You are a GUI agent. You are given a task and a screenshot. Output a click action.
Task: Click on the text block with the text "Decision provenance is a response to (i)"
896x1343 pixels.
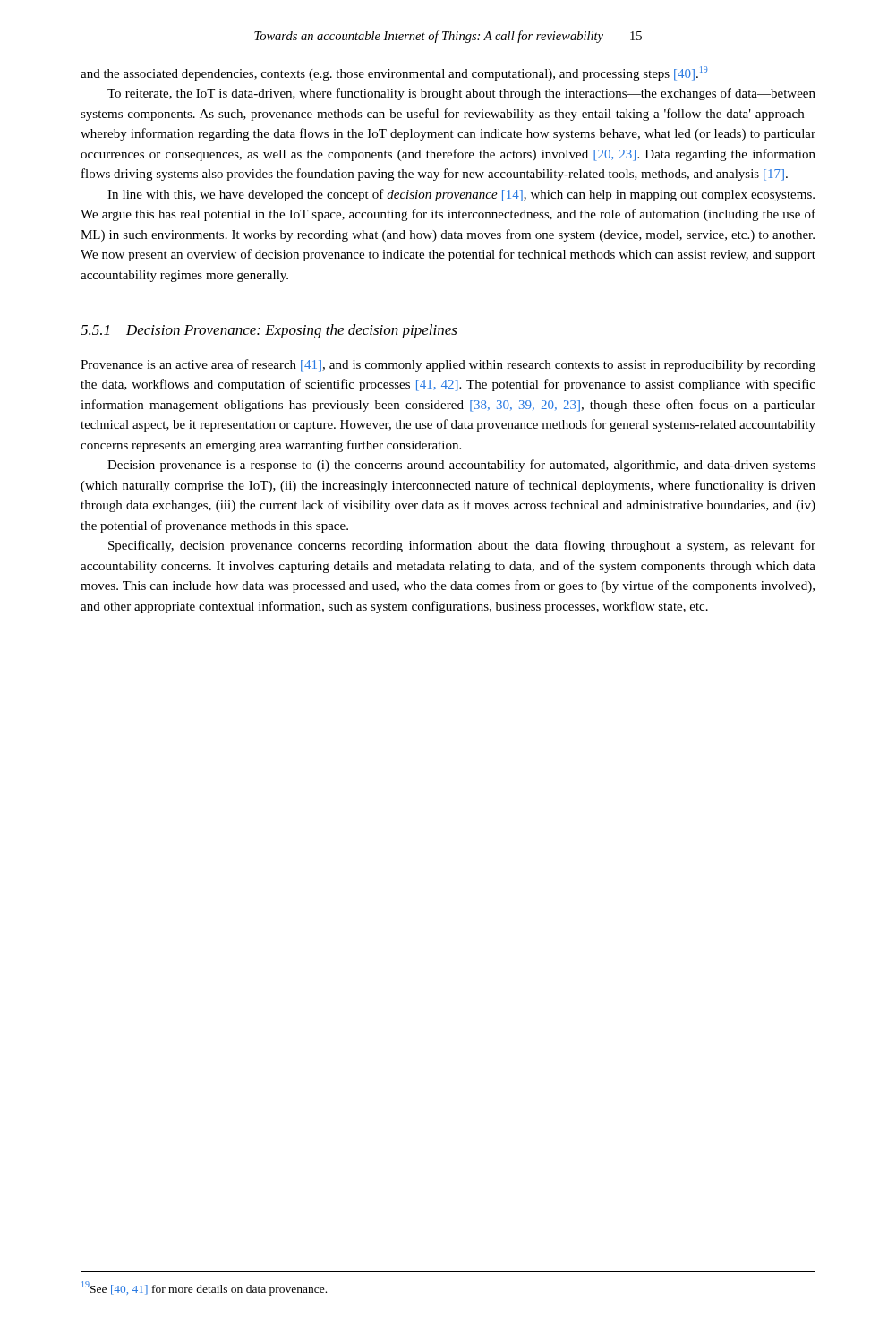pyautogui.click(x=448, y=495)
